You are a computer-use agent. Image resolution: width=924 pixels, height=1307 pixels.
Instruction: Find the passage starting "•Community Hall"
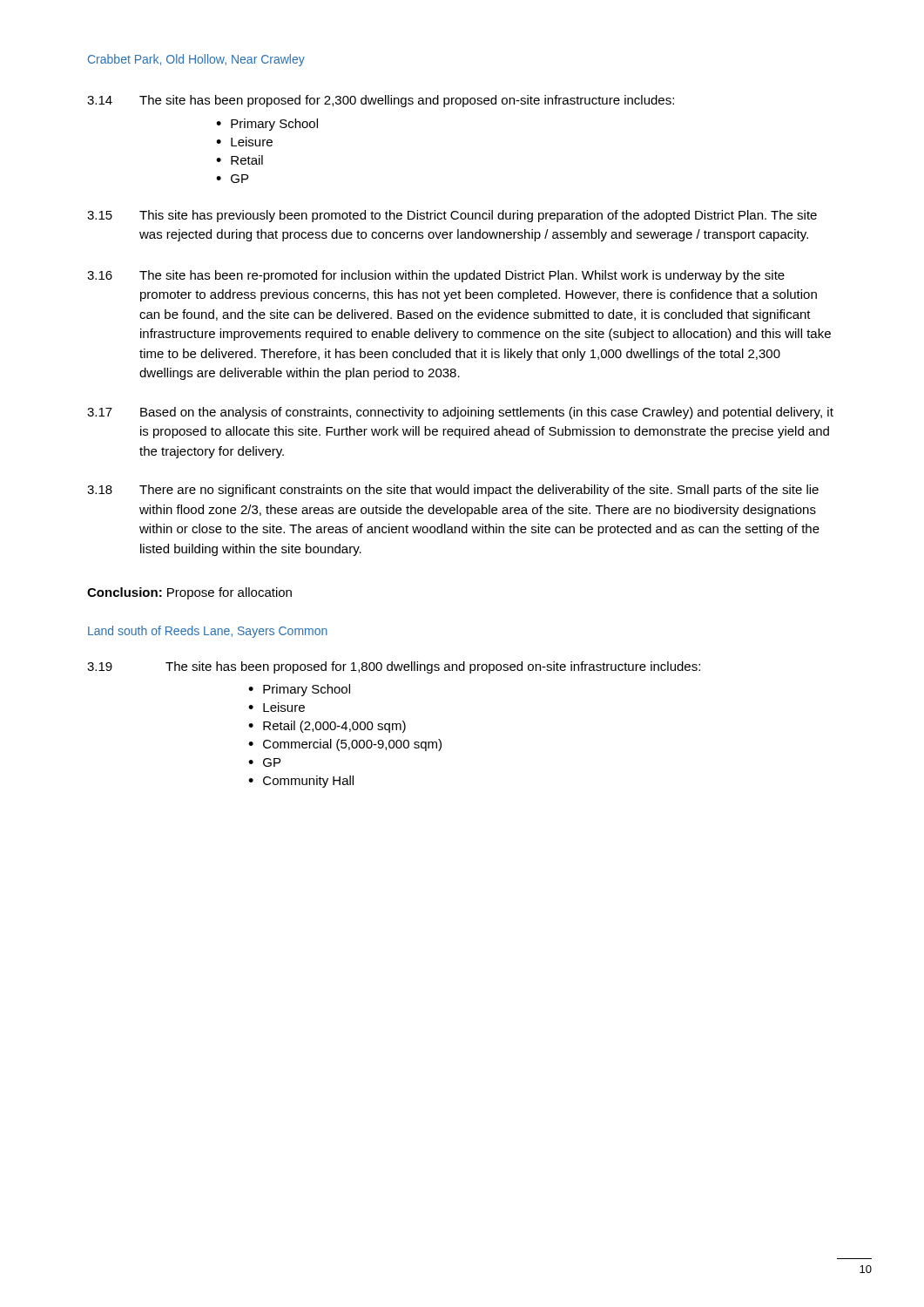pos(301,781)
